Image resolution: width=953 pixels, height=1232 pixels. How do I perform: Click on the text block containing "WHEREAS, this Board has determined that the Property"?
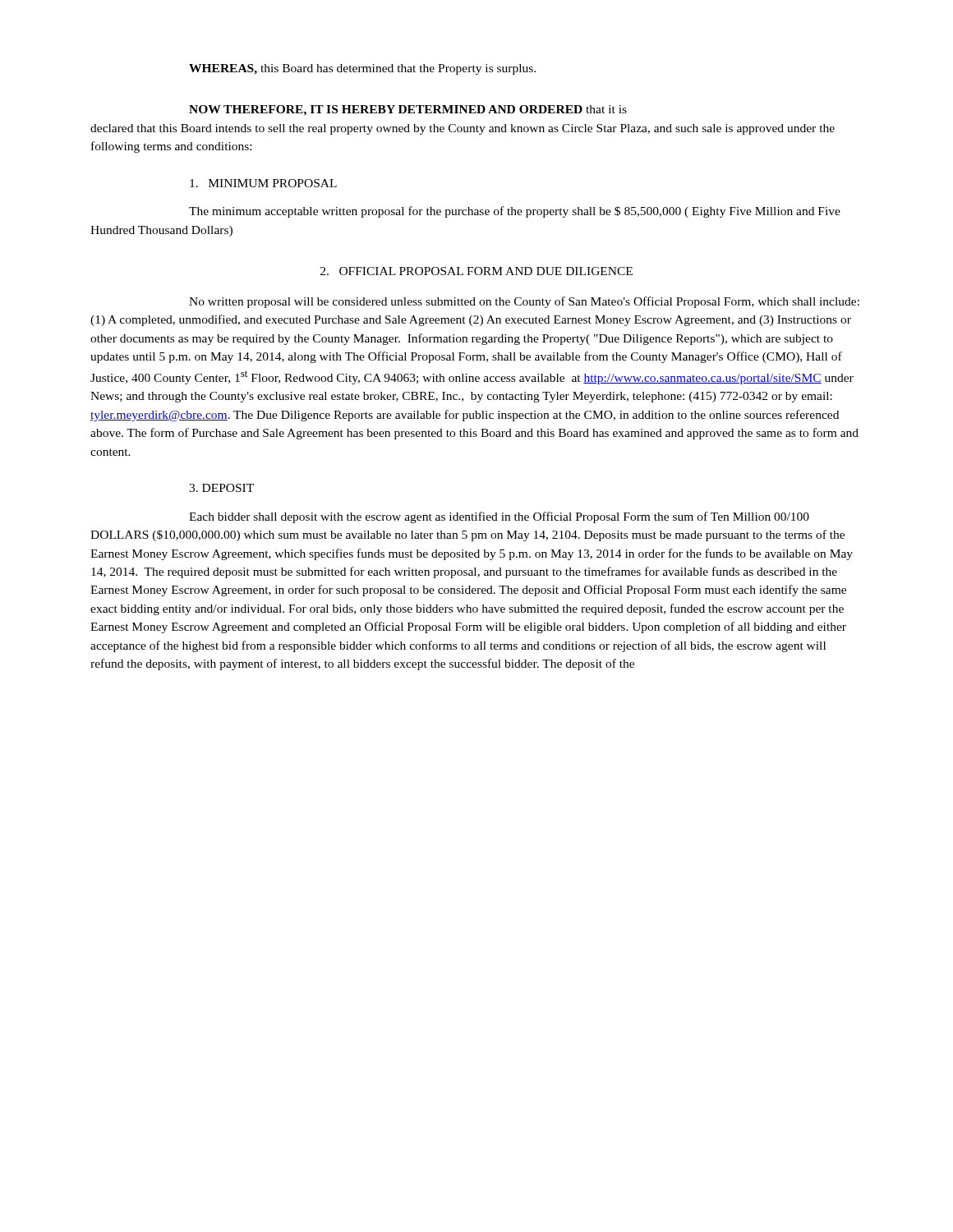coord(363,68)
